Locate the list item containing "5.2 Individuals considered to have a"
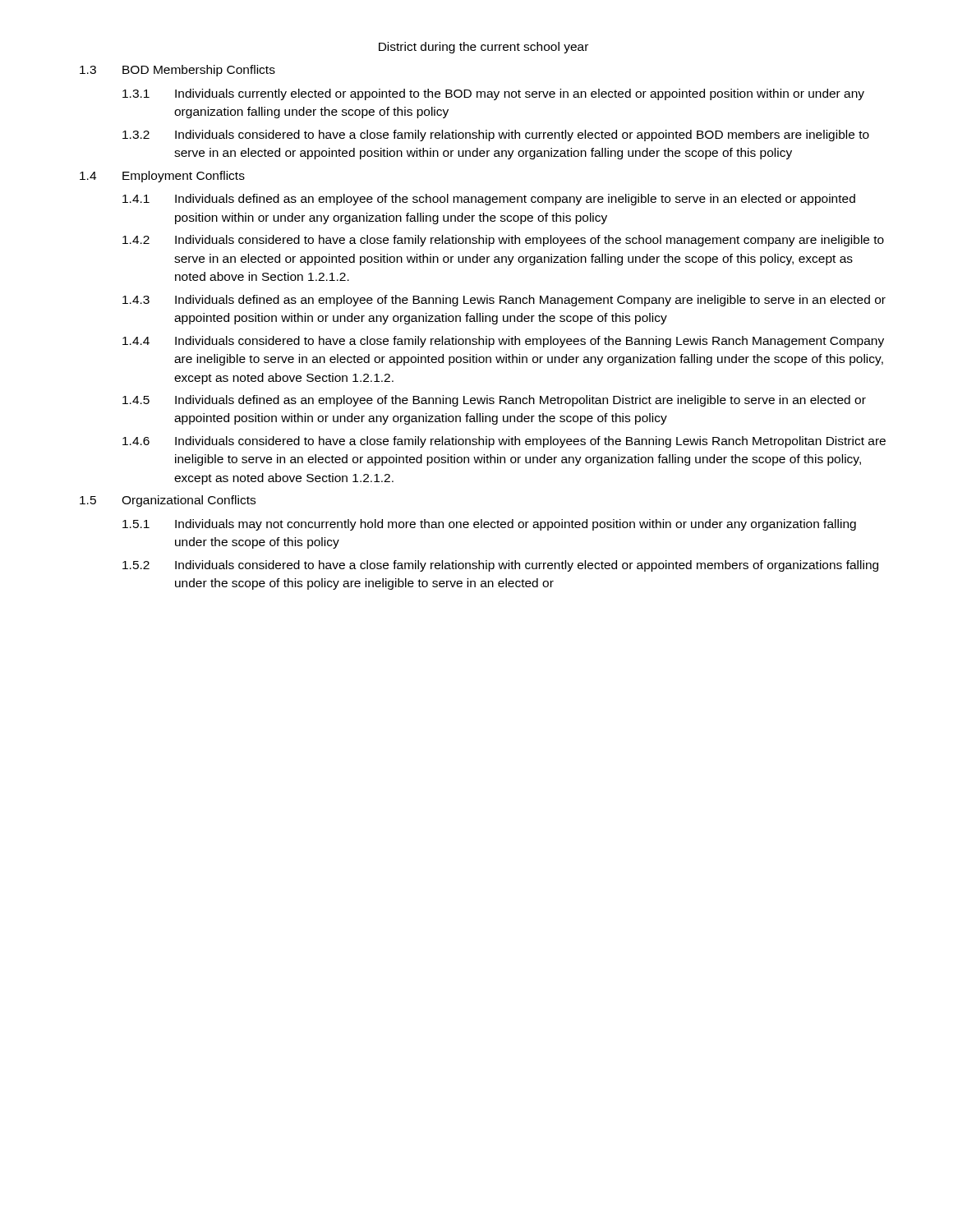Viewport: 953px width, 1232px height. pos(504,574)
